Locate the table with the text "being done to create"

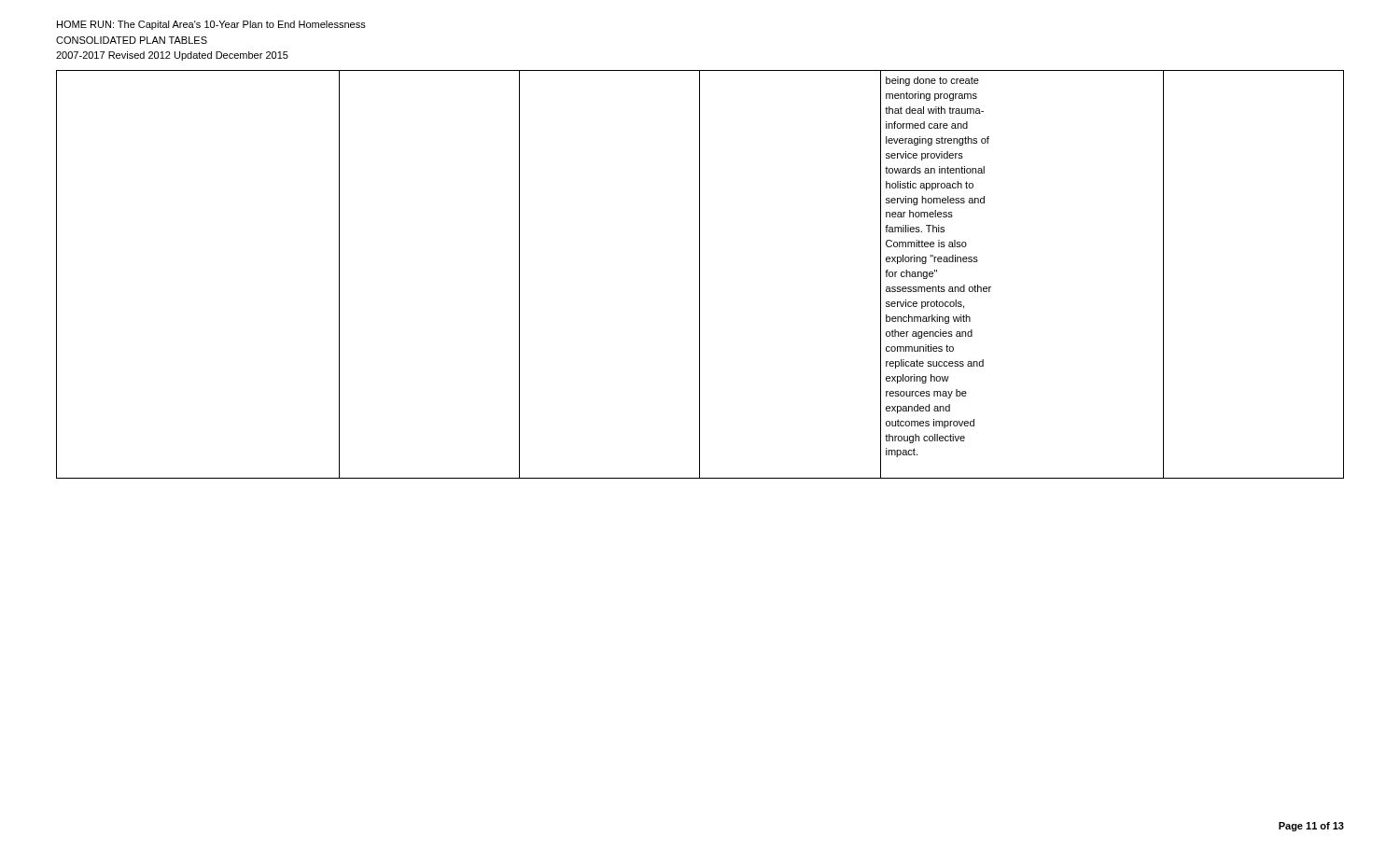[x=700, y=274]
